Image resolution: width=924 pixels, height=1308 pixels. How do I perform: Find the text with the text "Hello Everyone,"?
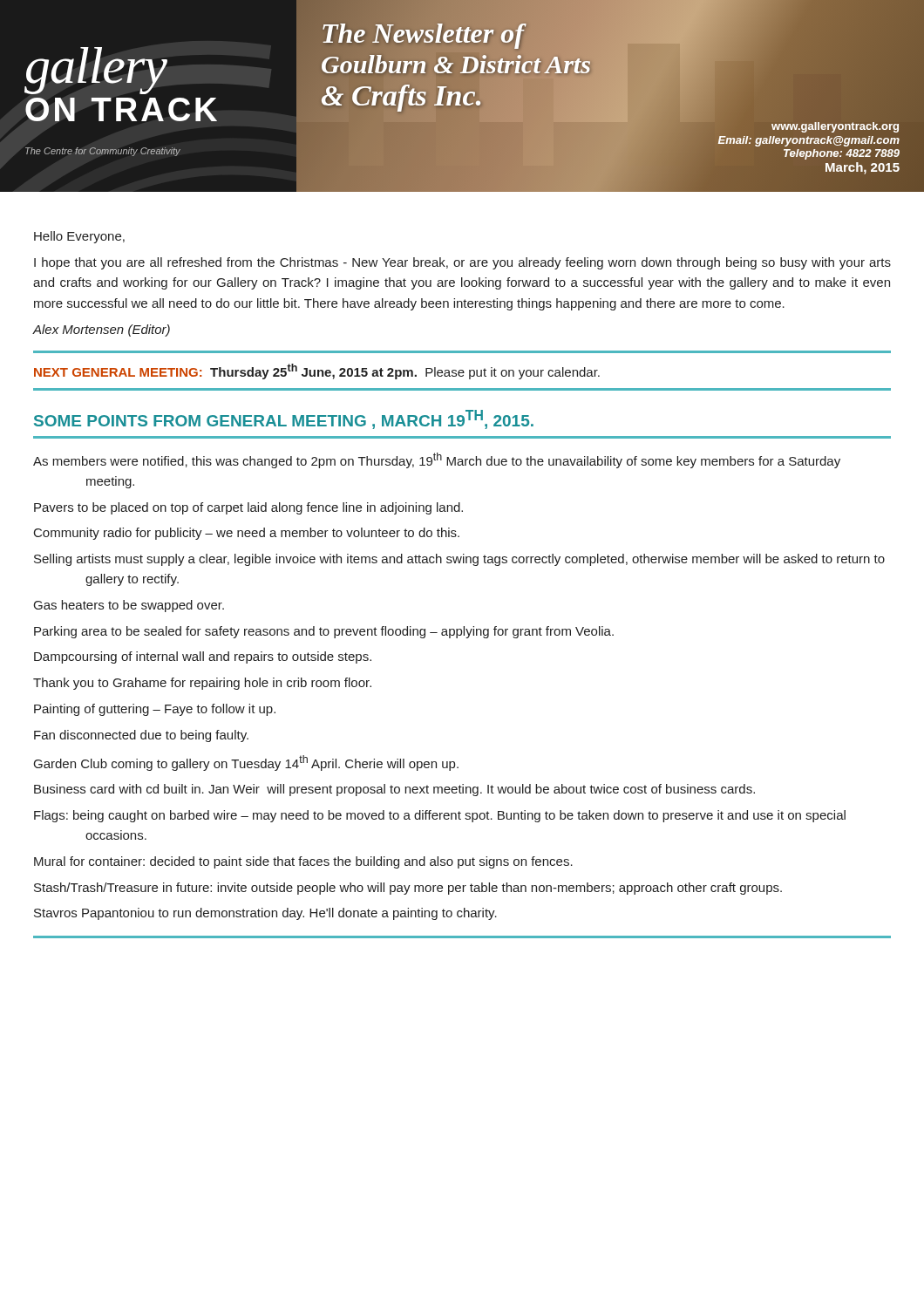79,236
